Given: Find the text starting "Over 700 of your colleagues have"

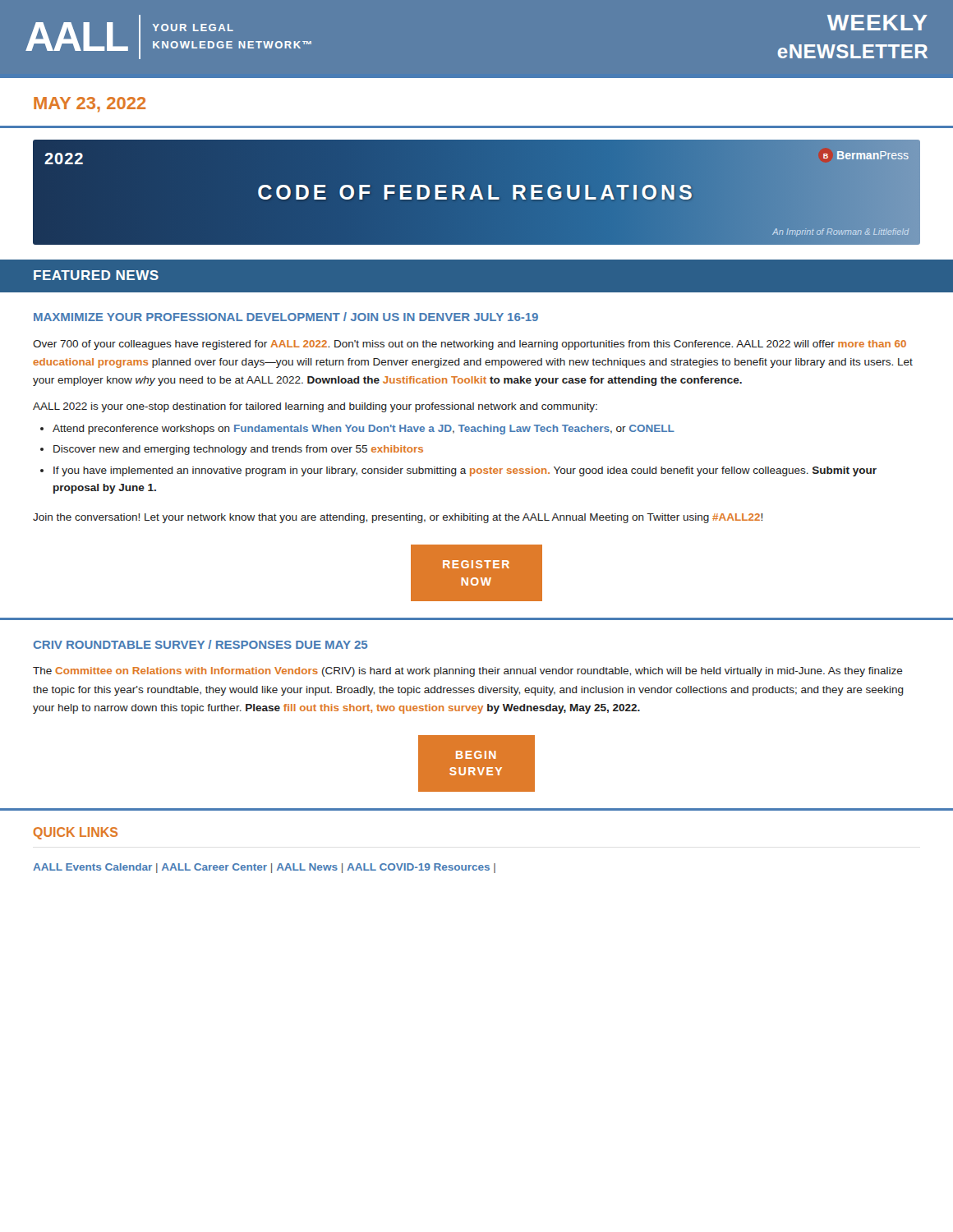Looking at the screenshot, I should (473, 362).
